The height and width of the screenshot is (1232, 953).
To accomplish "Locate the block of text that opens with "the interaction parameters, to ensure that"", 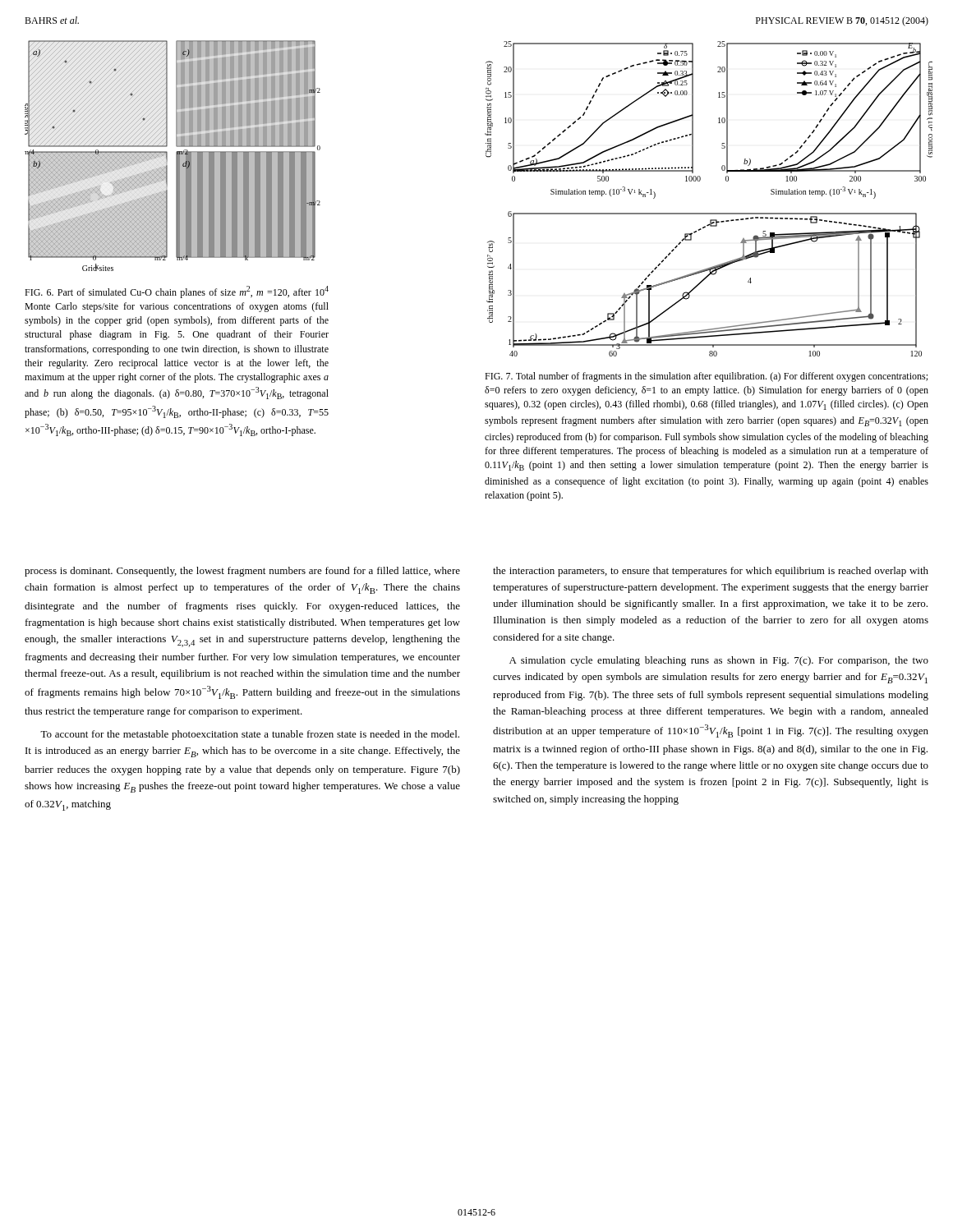I will click(711, 685).
